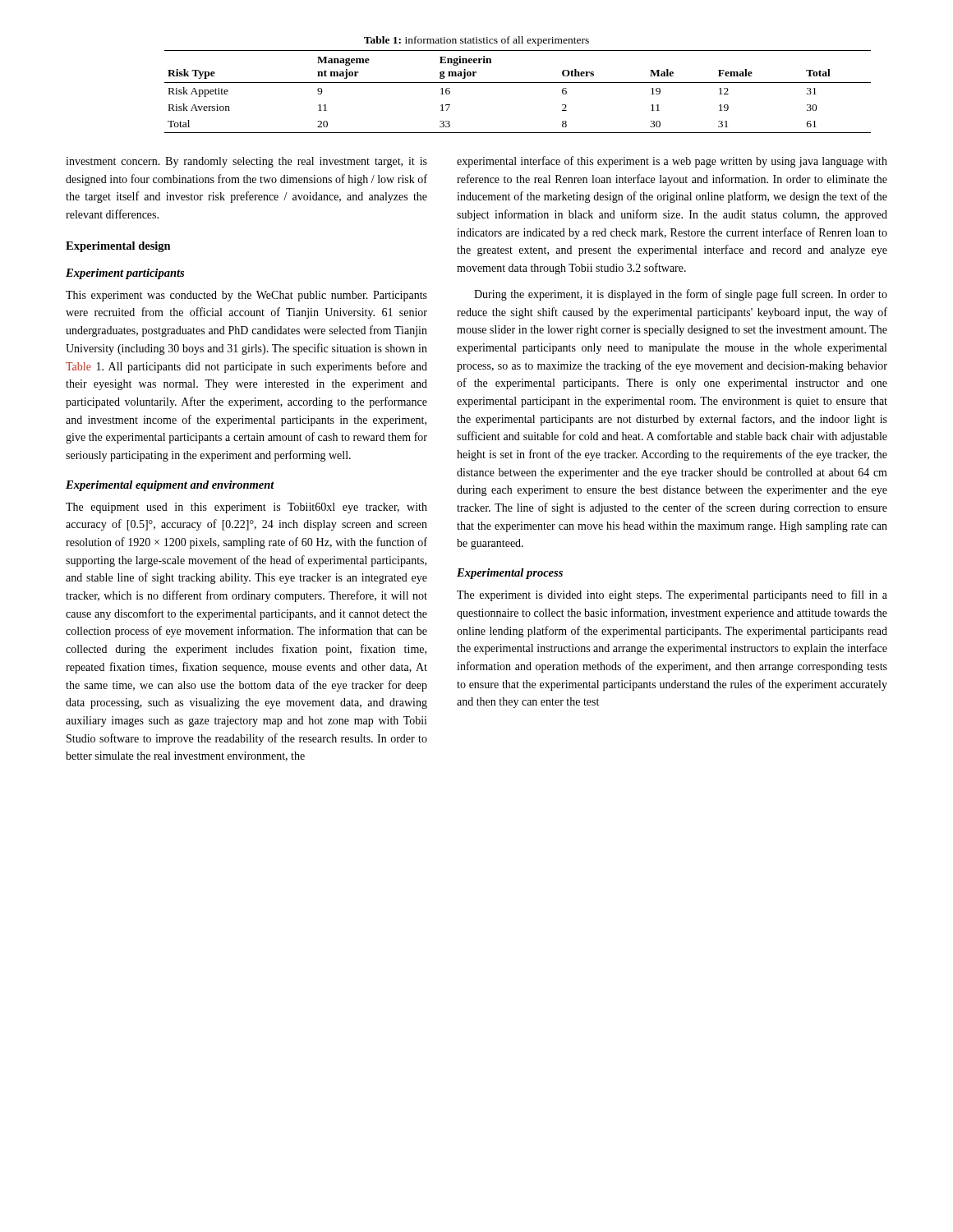This screenshot has height=1232, width=953.
Task: Click on the section header that reads "Experimental process"
Action: 510,573
